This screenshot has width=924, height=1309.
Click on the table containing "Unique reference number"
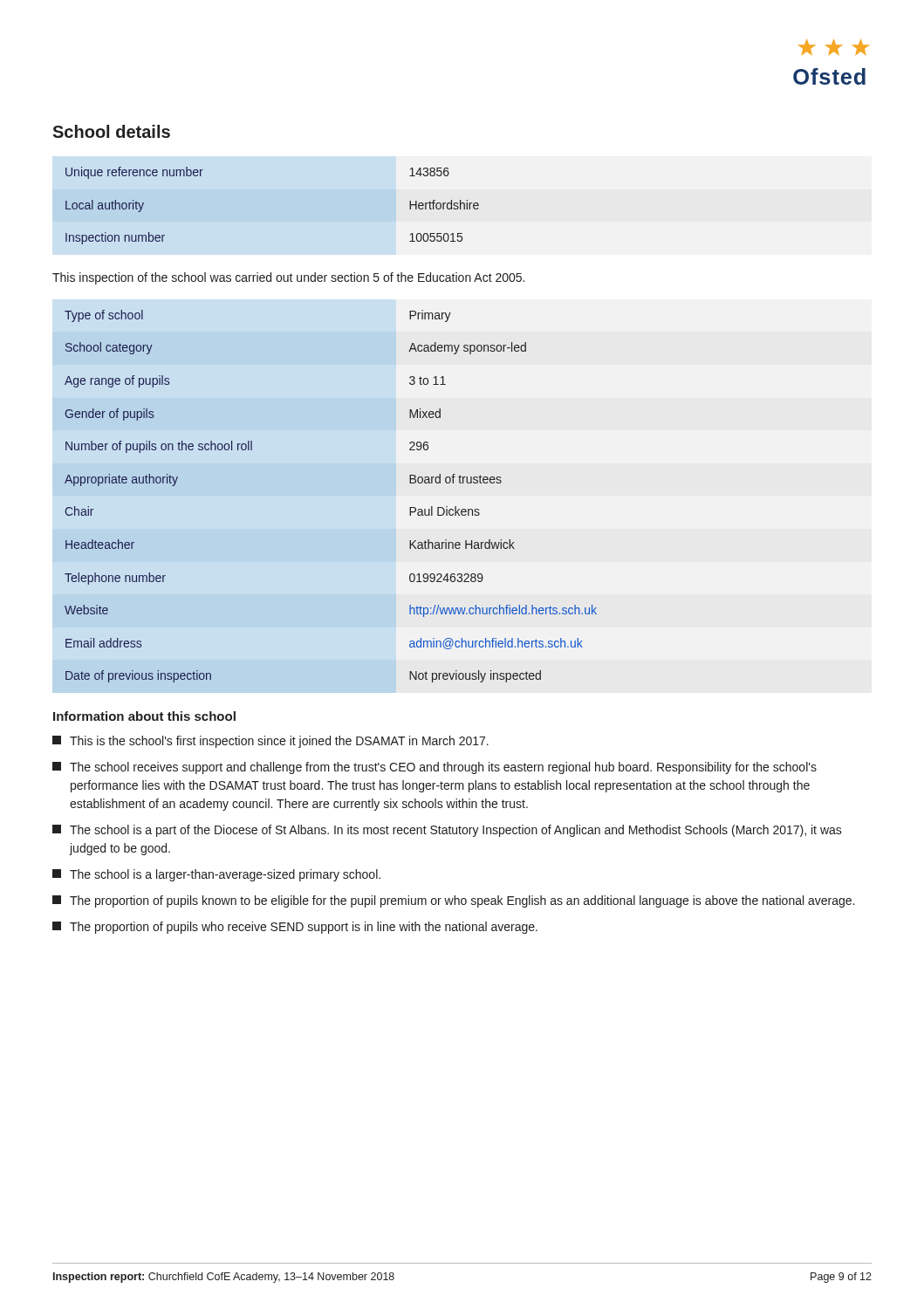tap(462, 205)
